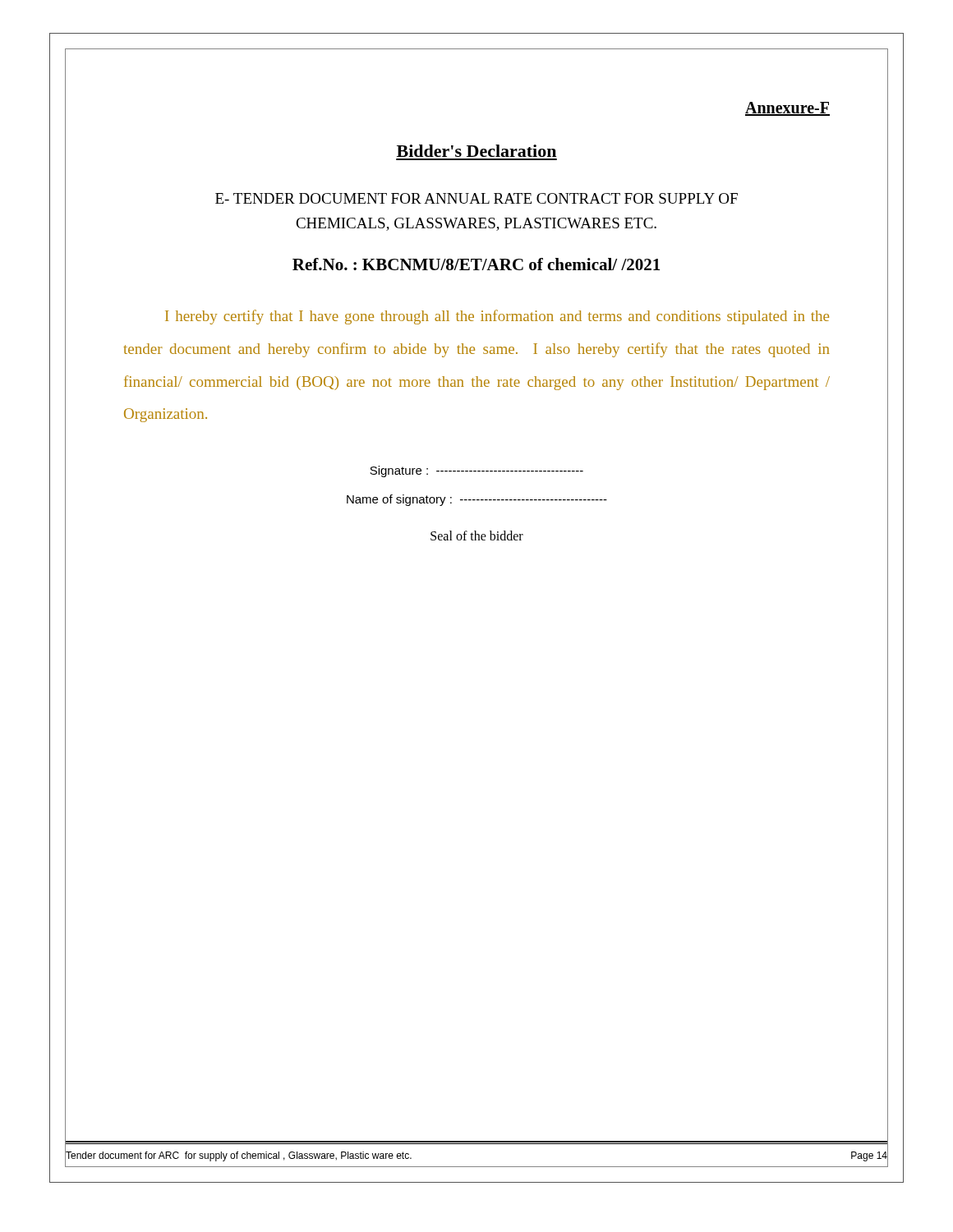Point to the block beginning "I hereby certify"
The image size is (953, 1232).
click(476, 365)
